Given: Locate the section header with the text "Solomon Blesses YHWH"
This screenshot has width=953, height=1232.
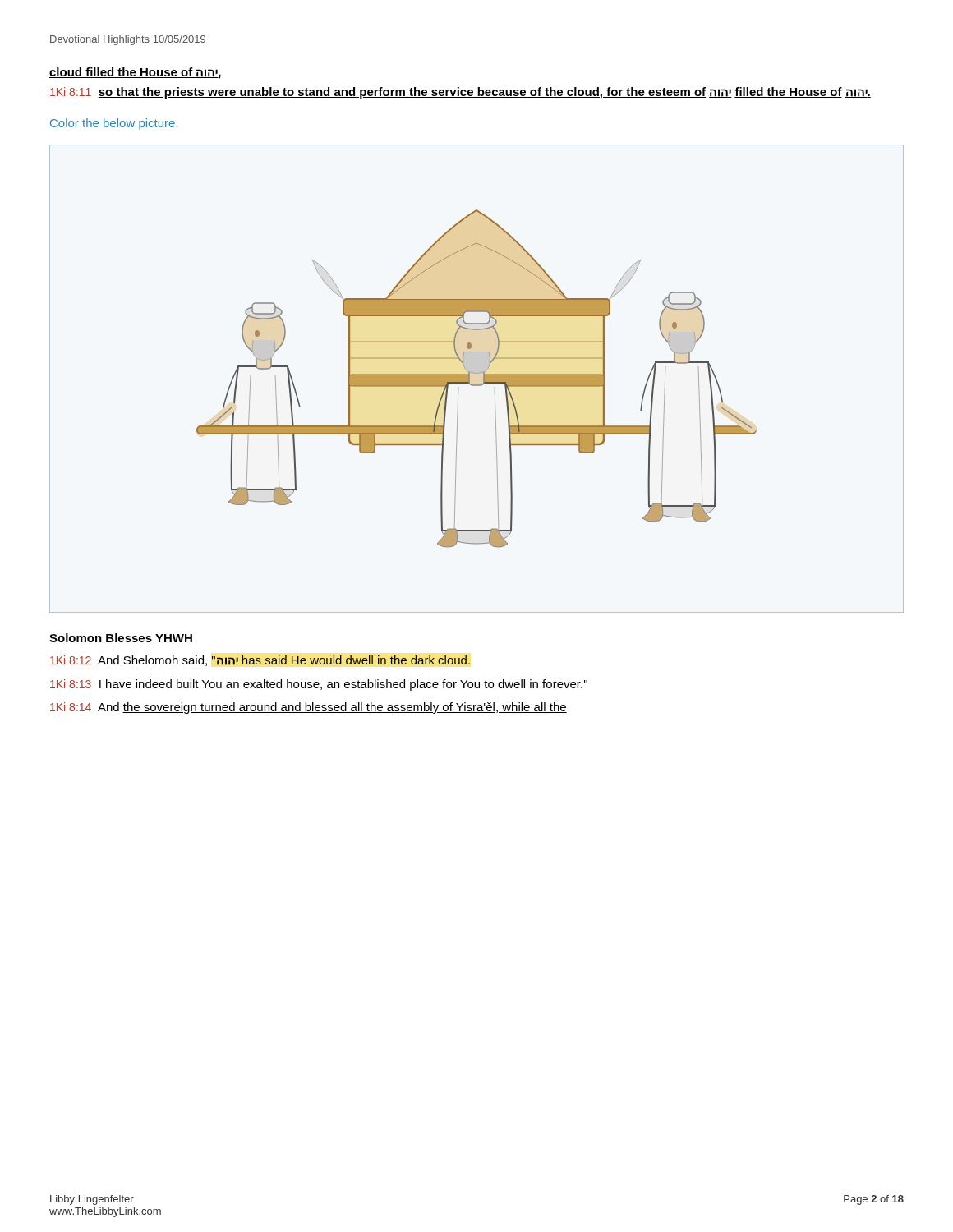Looking at the screenshot, I should 121,638.
